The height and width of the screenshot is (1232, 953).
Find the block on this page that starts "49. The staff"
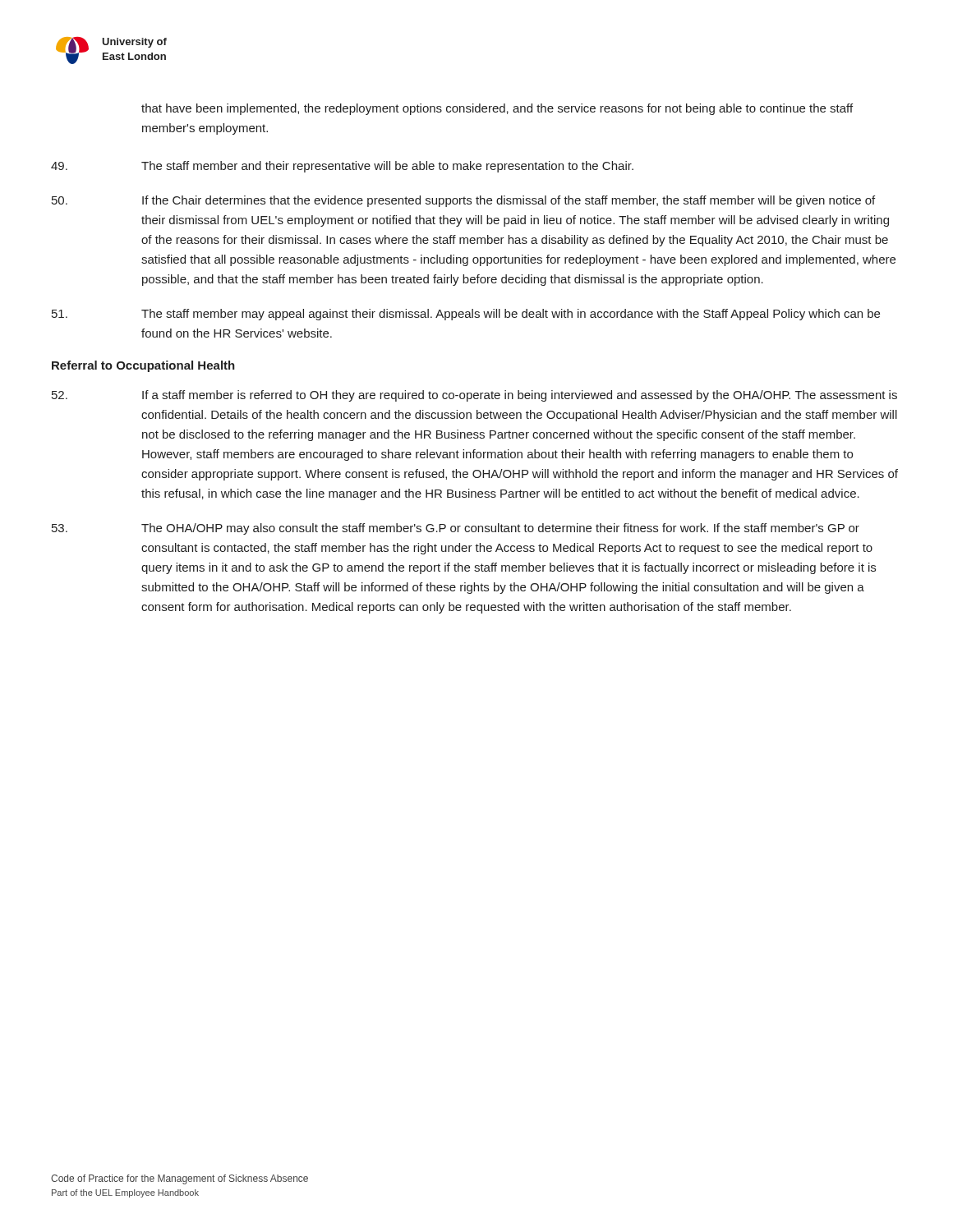tap(476, 166)
